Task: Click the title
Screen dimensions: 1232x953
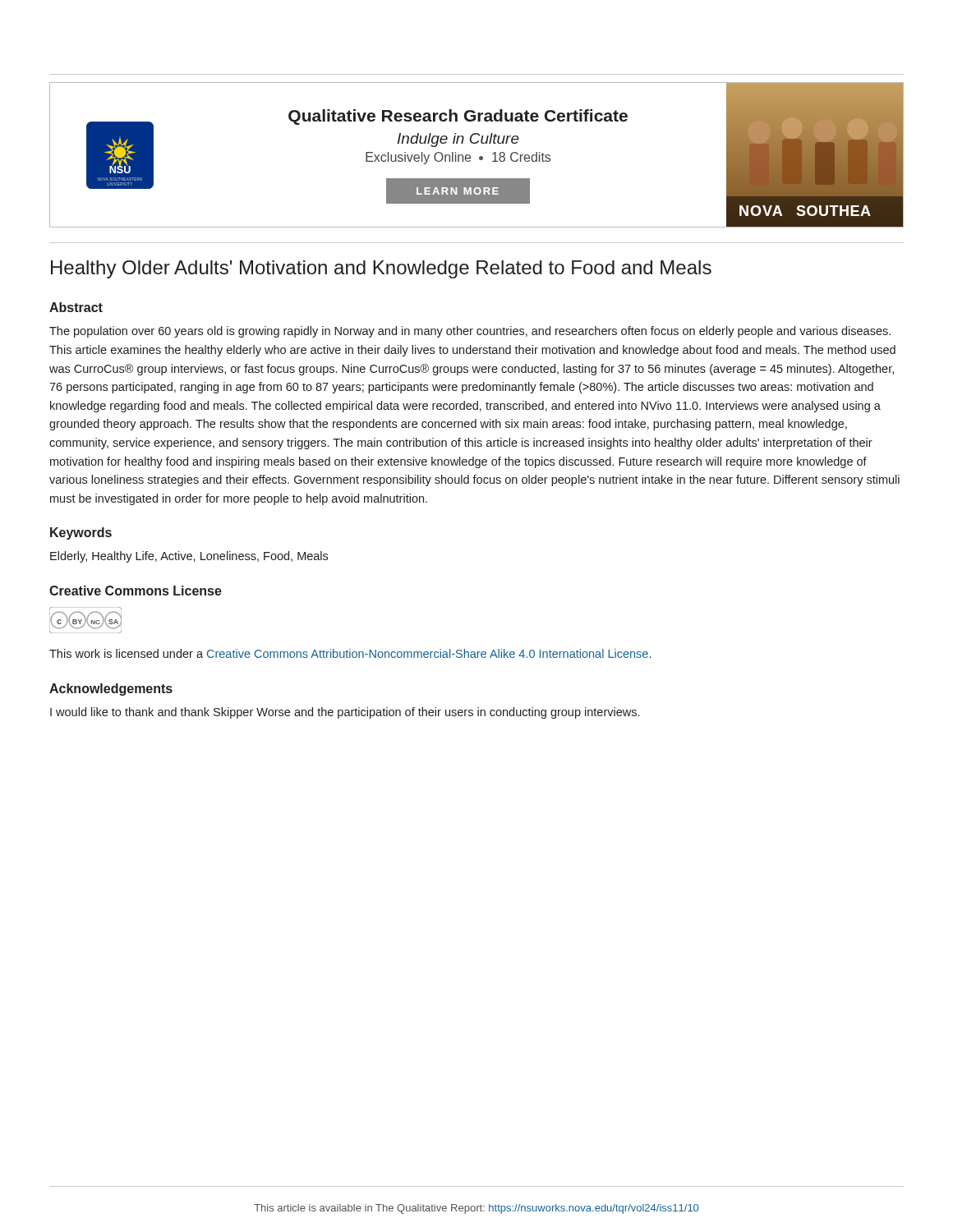Action: (381, 267)
